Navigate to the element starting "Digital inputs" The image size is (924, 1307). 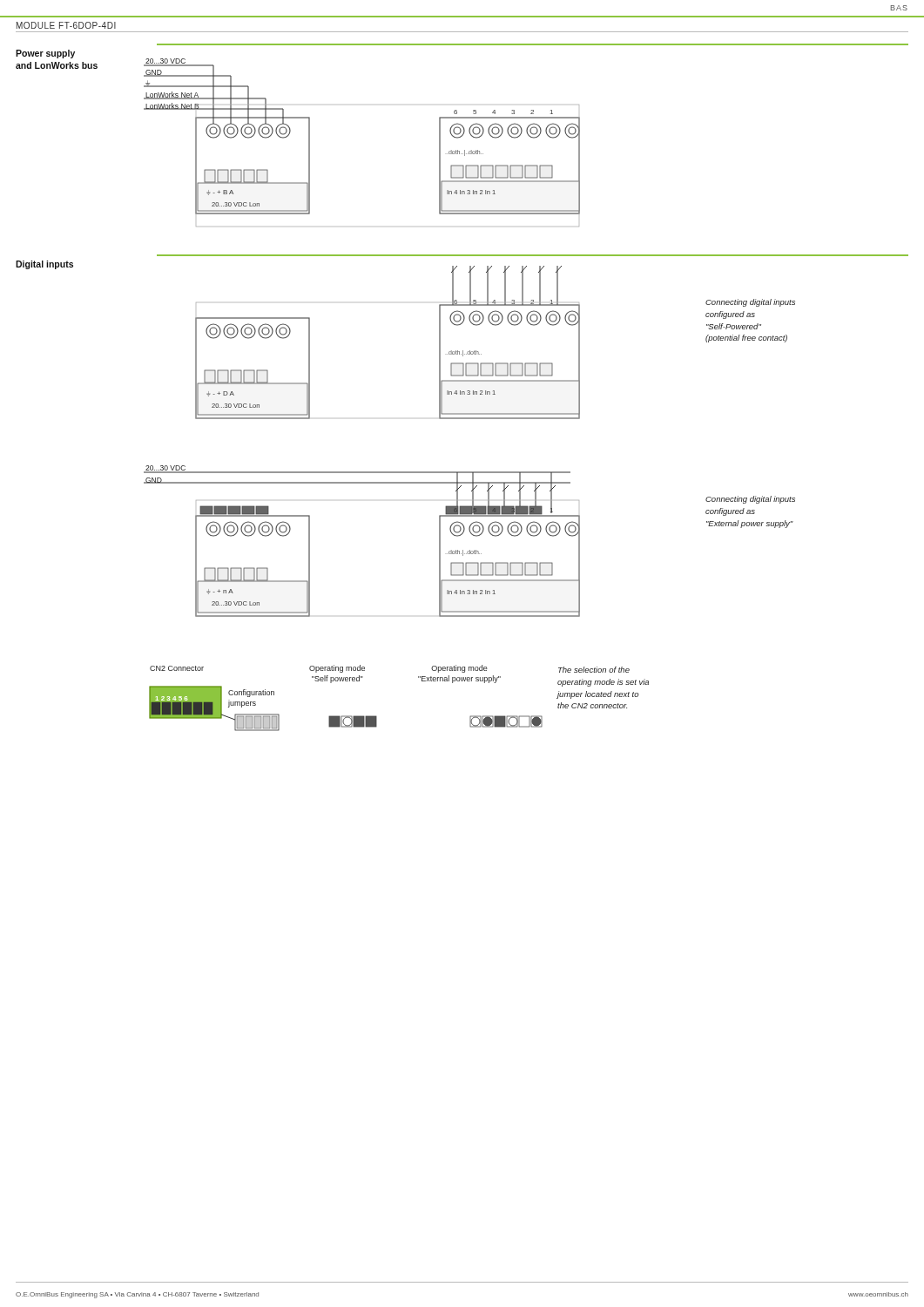(x=45, y=264)
